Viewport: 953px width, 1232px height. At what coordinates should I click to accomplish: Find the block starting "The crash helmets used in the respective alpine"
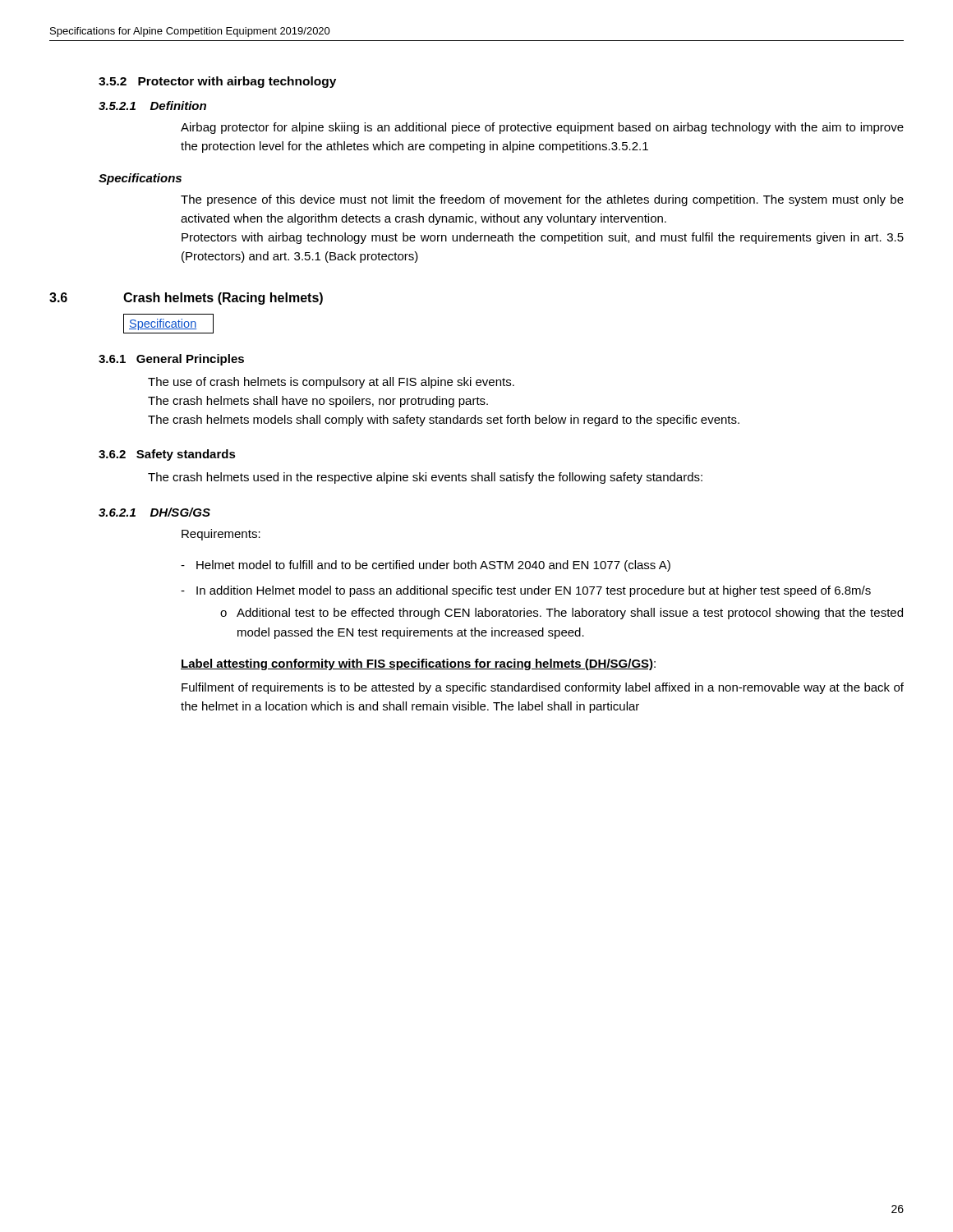click(x=426, y=477)
